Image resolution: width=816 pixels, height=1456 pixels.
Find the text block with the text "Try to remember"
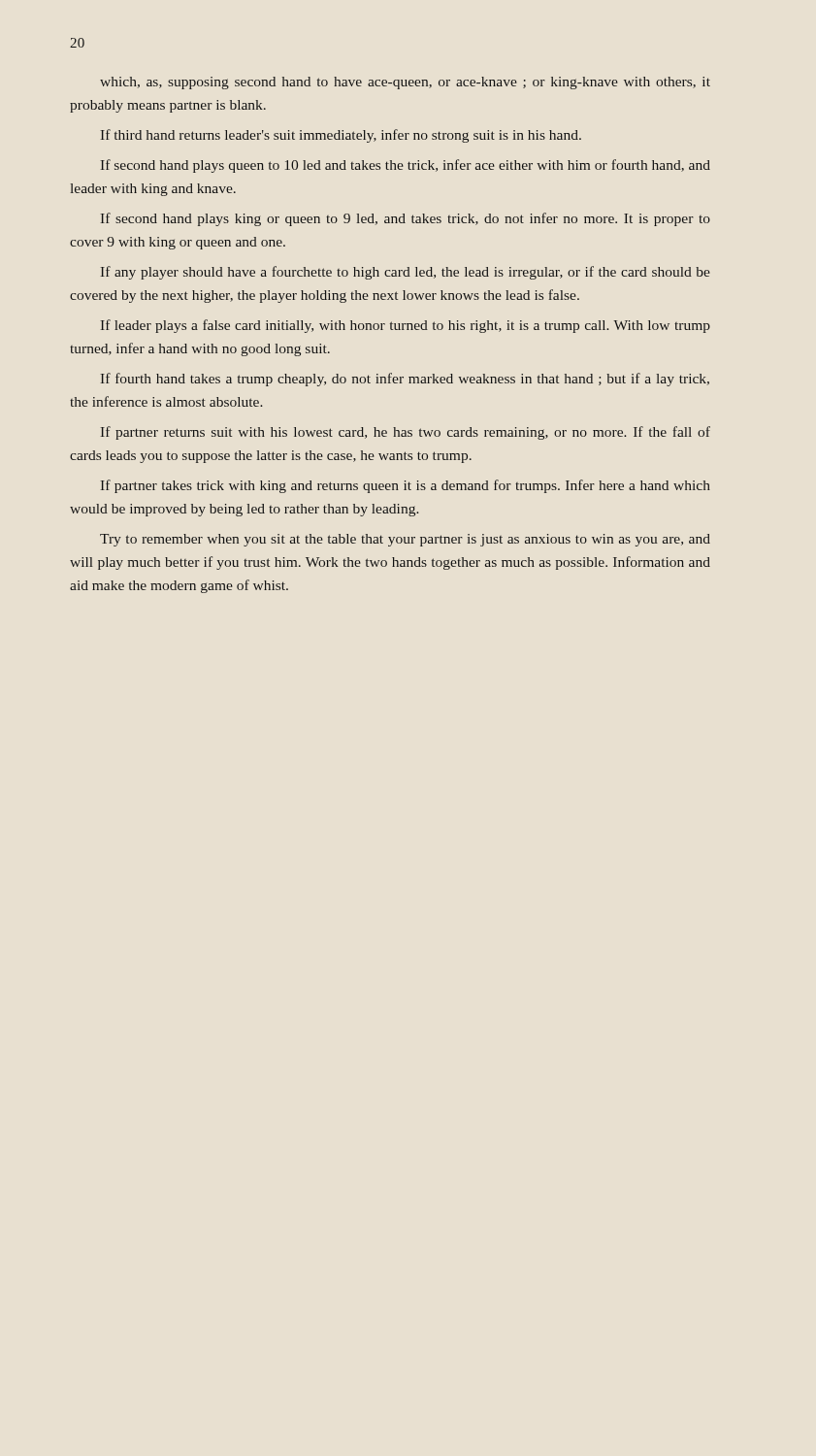[390, 562]
